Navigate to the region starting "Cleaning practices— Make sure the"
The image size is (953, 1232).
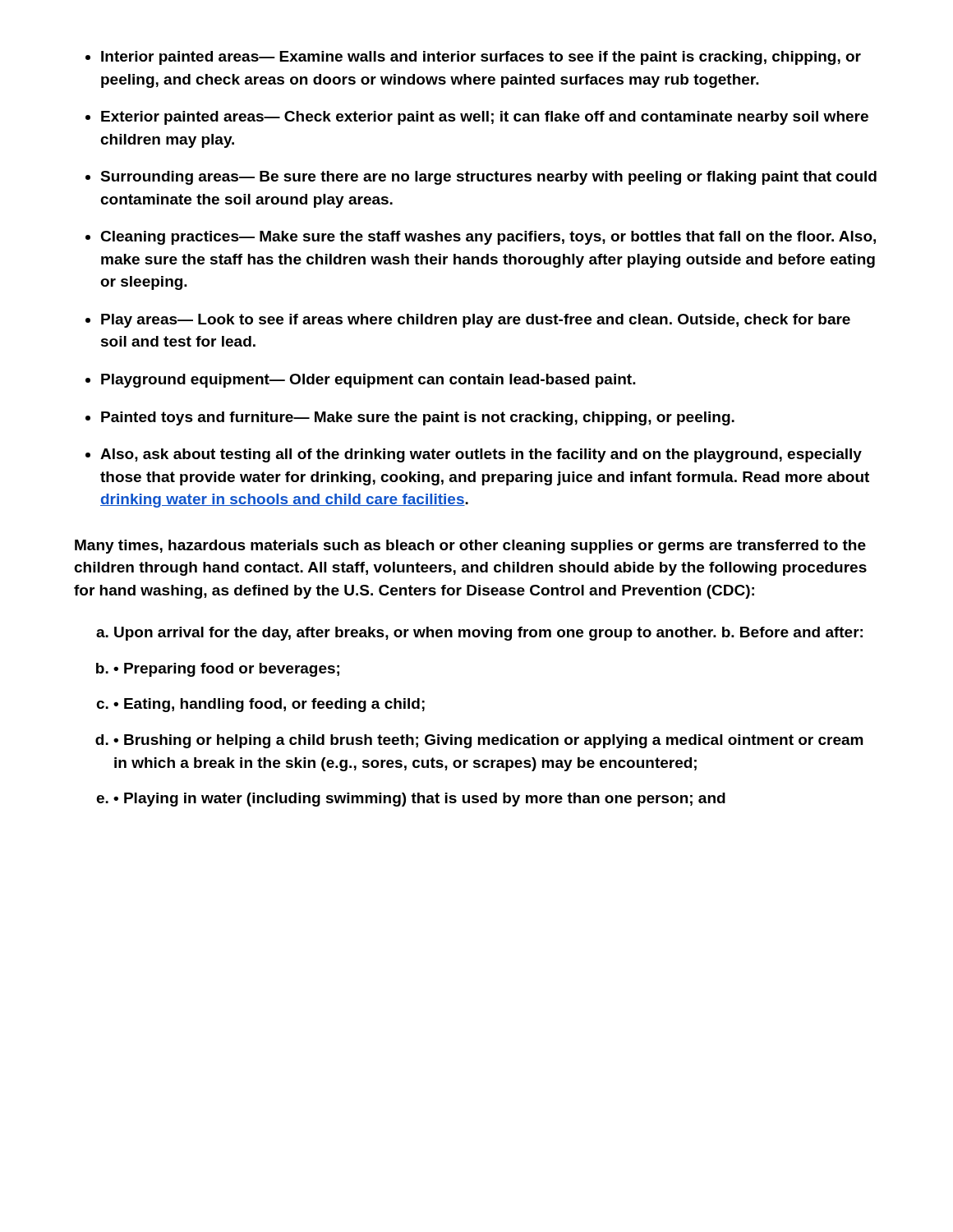click(x=490, y=259)
